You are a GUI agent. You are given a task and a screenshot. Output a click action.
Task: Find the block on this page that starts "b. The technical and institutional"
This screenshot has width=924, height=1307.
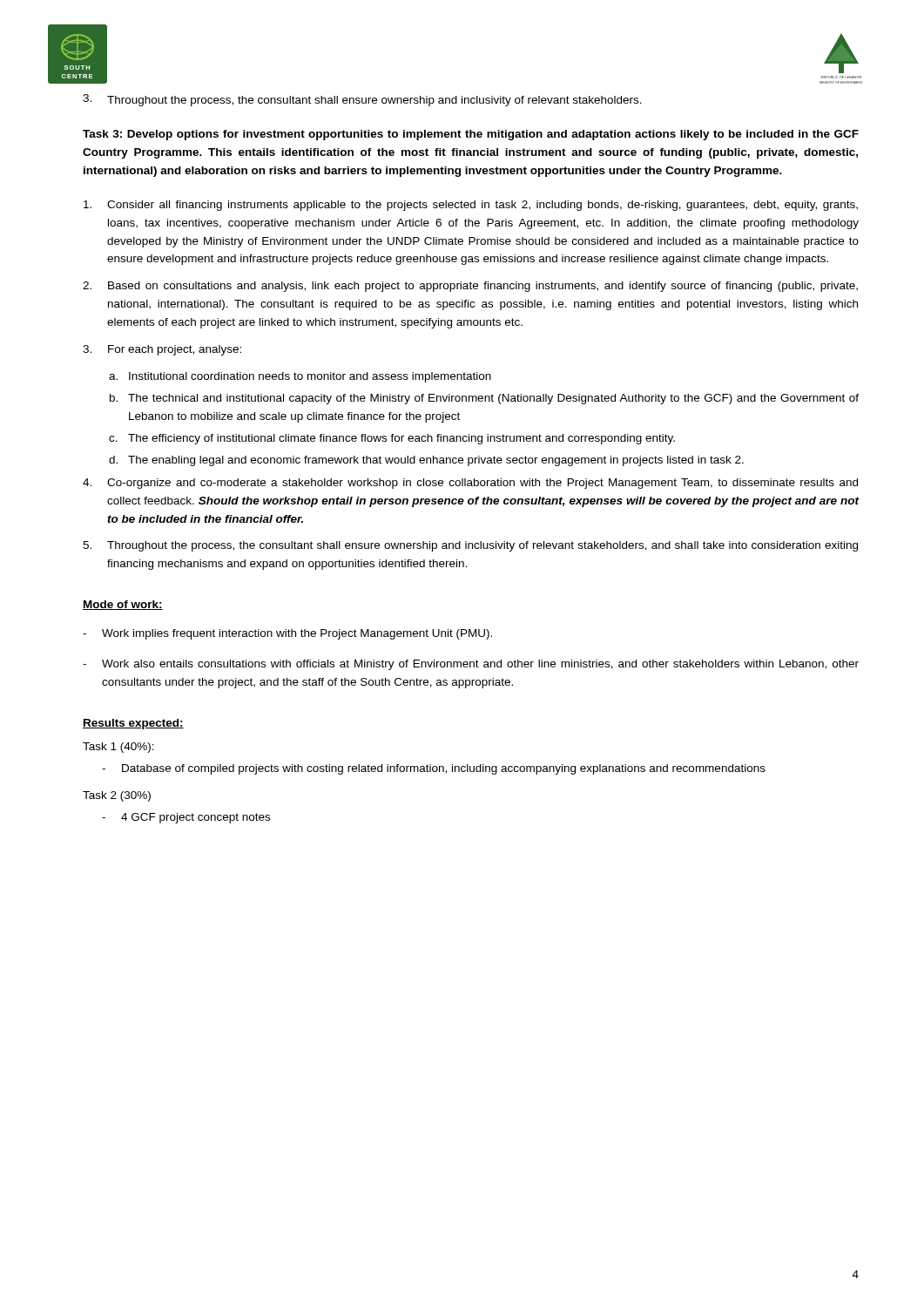click(484, 408)
